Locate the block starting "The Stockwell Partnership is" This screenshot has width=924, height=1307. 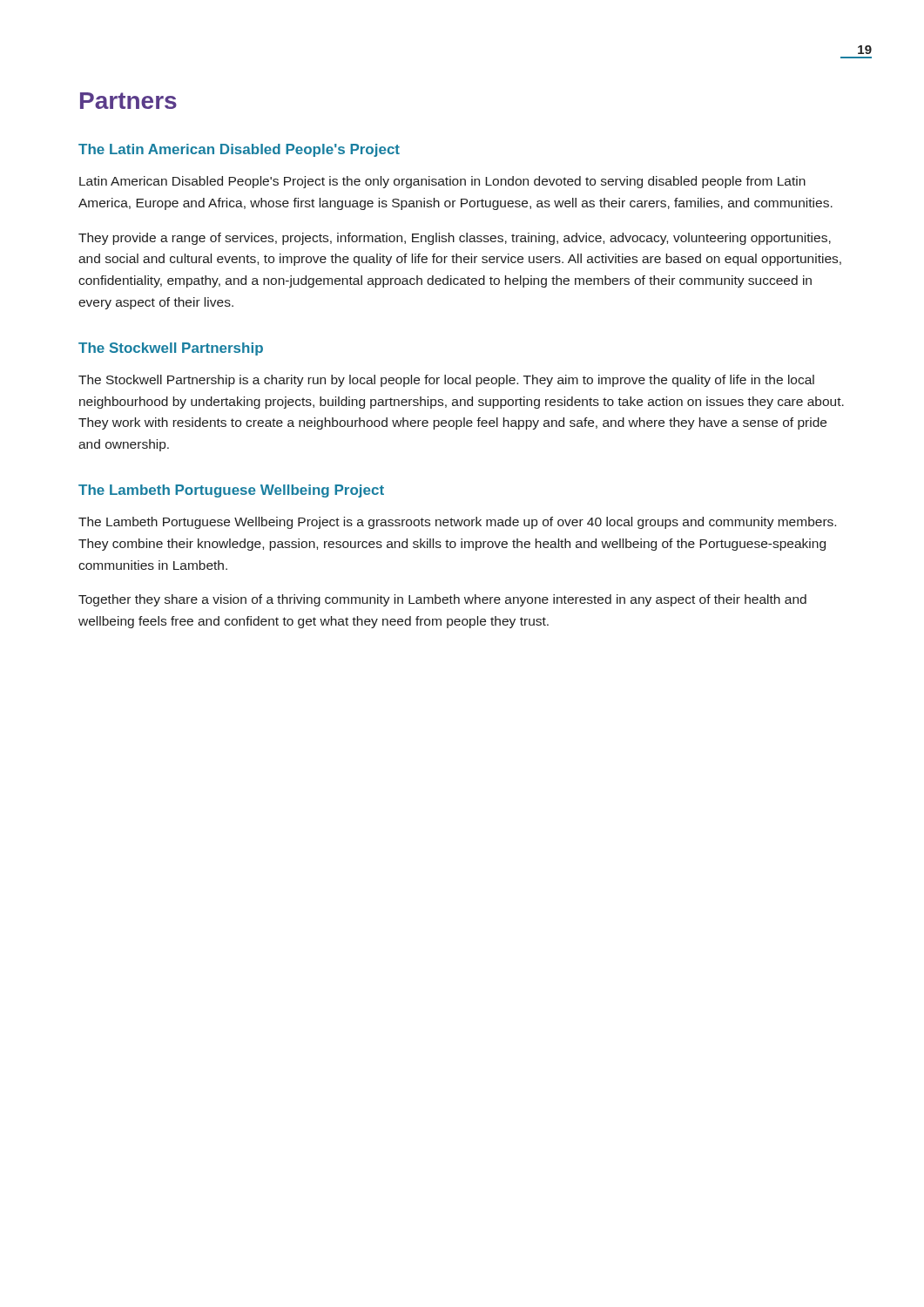tap(461, 412)
